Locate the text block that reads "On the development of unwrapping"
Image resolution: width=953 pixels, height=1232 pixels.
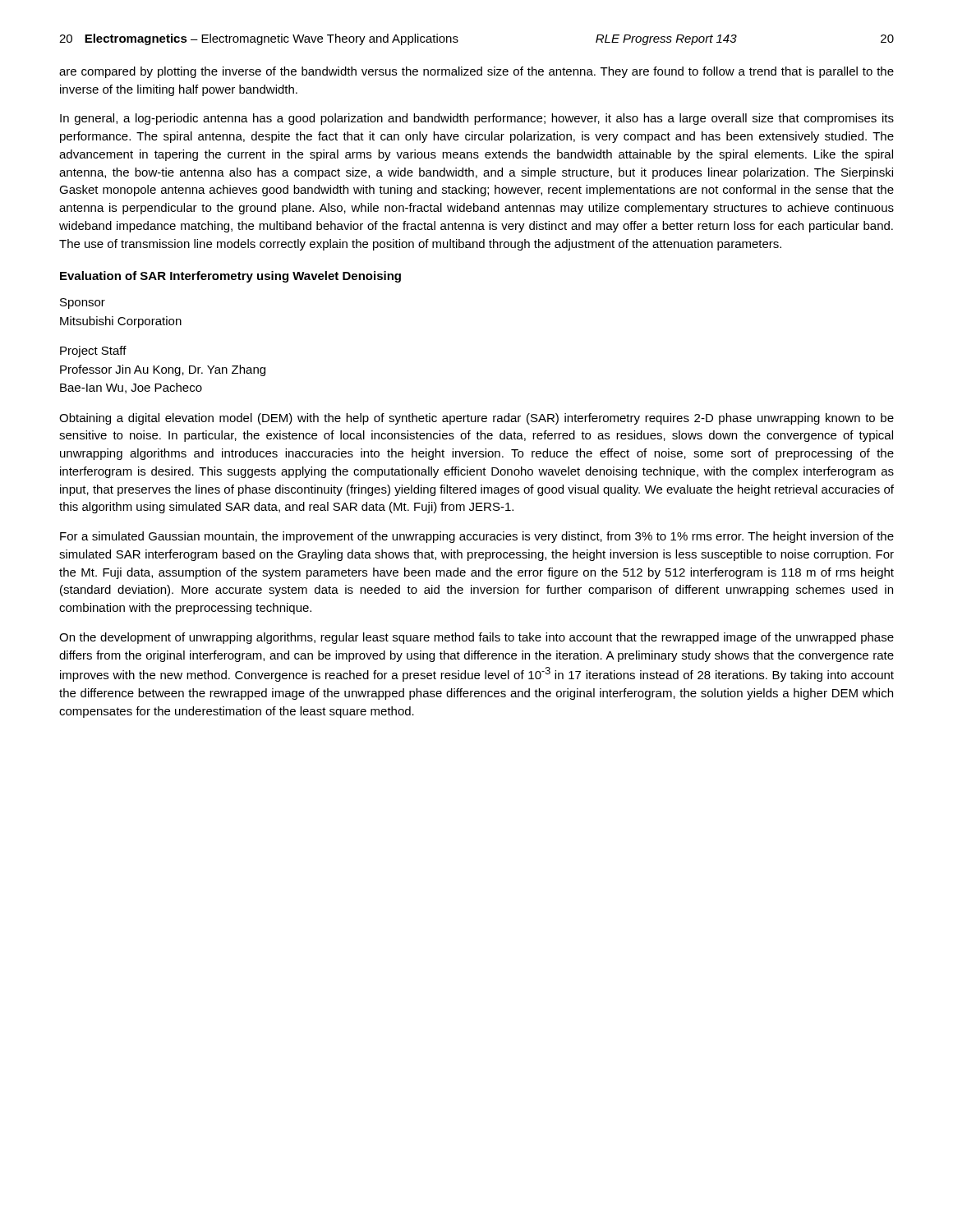[x=476, y=674]
